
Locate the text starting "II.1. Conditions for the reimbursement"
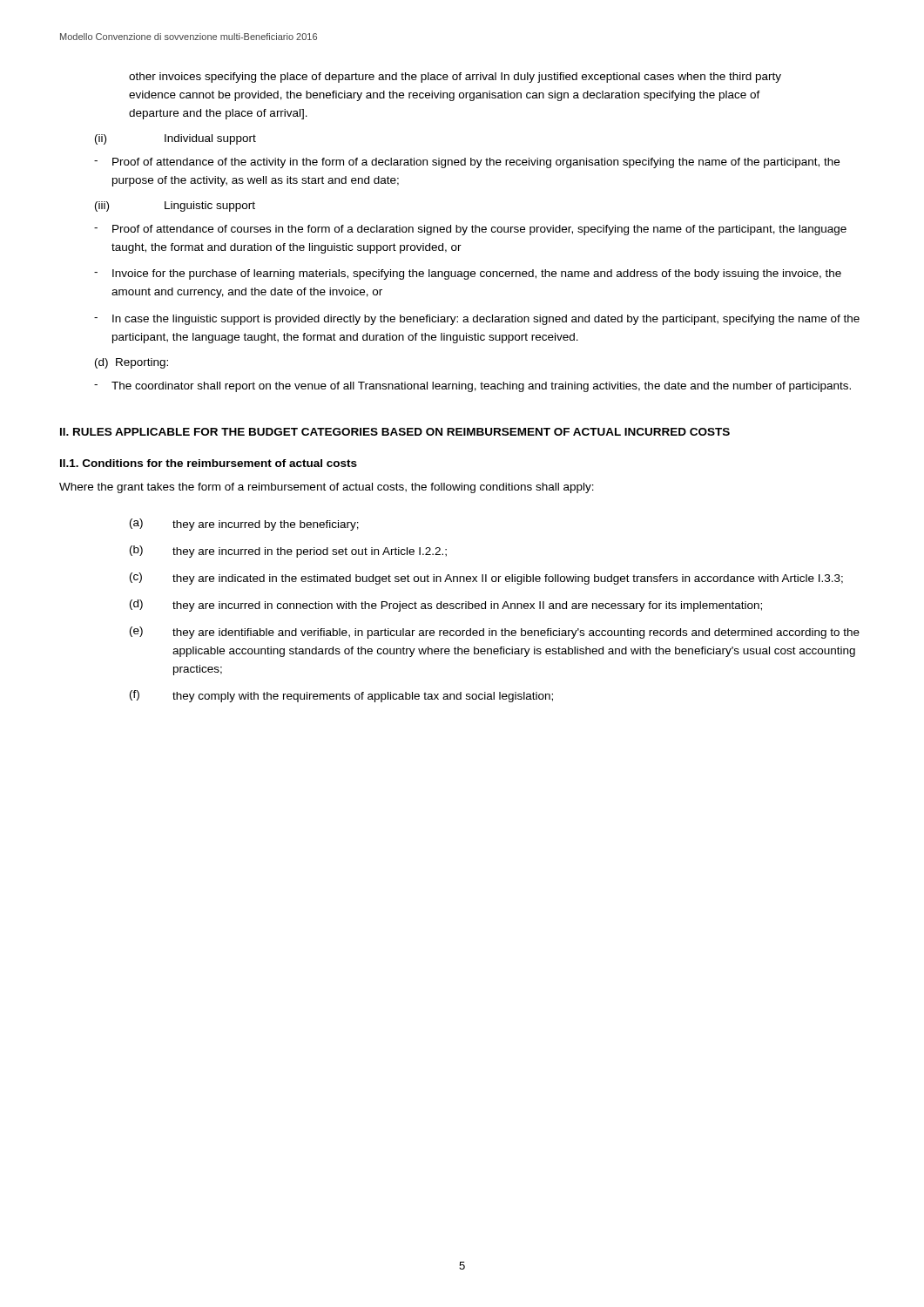point(208,463)
